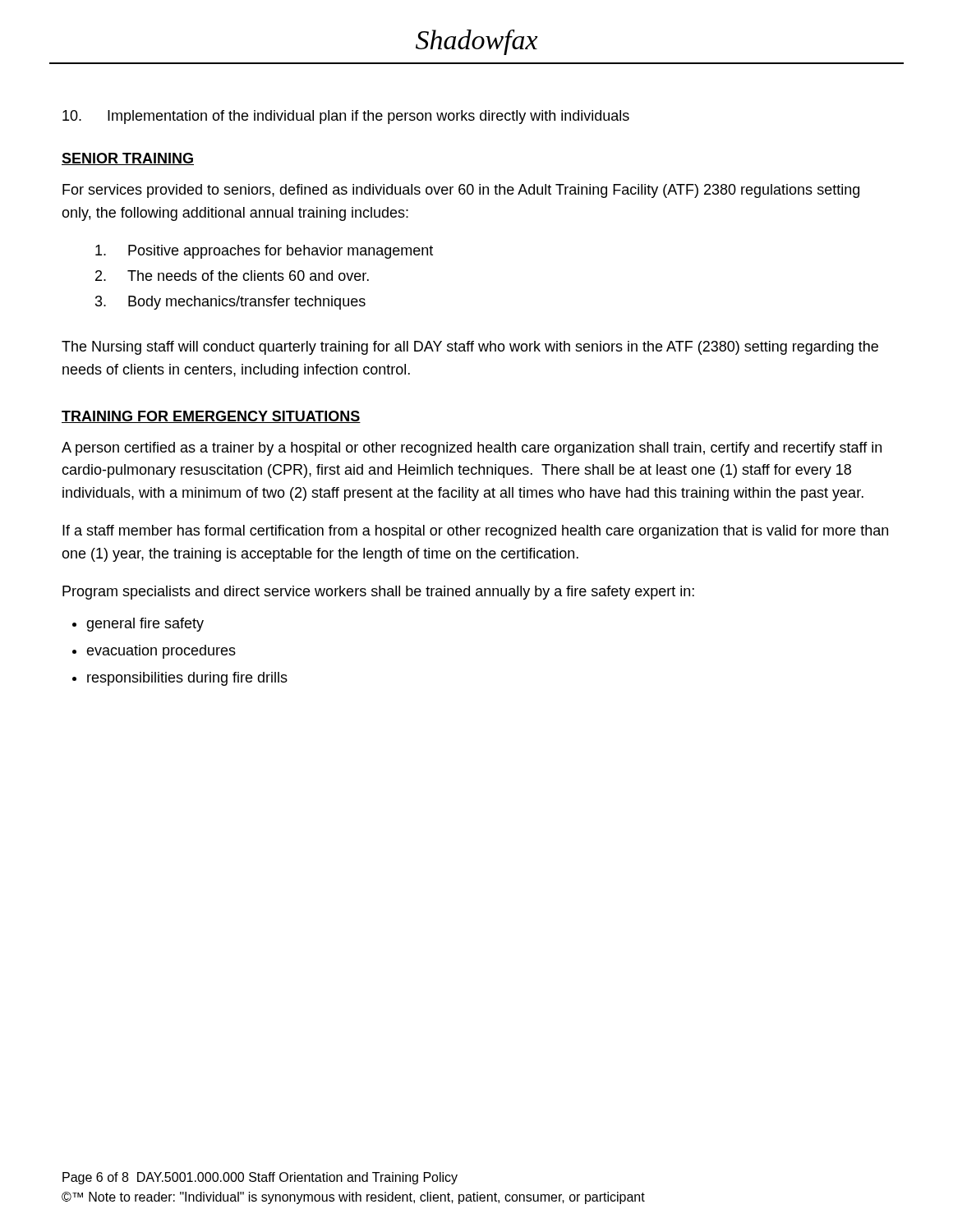953x1232 pixels.
Task: Select the block starting "Program specialists and"
Action: tap(378, 591)
